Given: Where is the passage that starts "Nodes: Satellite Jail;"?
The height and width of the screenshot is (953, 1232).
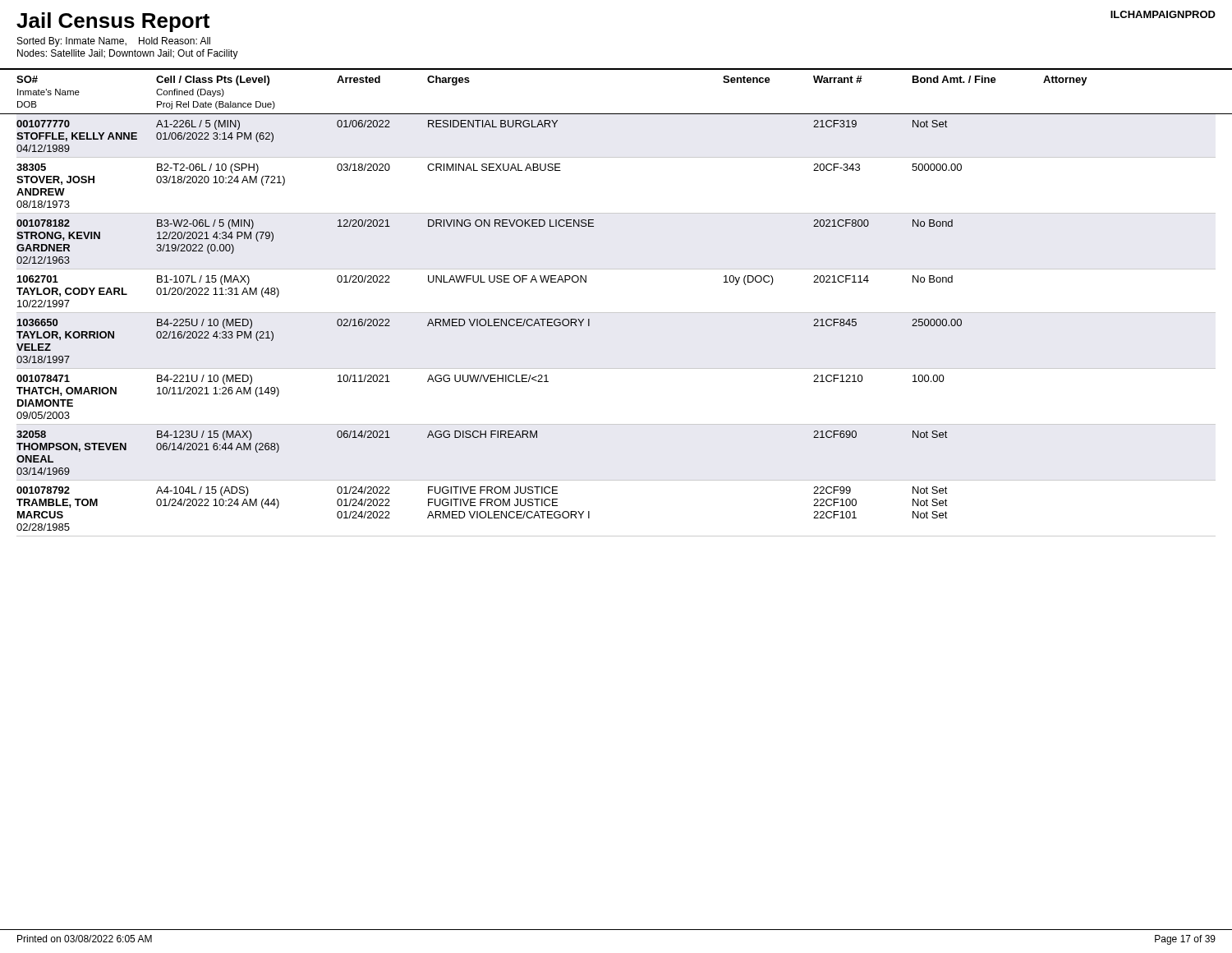Looking at the screenshot, I should point(127,53).
